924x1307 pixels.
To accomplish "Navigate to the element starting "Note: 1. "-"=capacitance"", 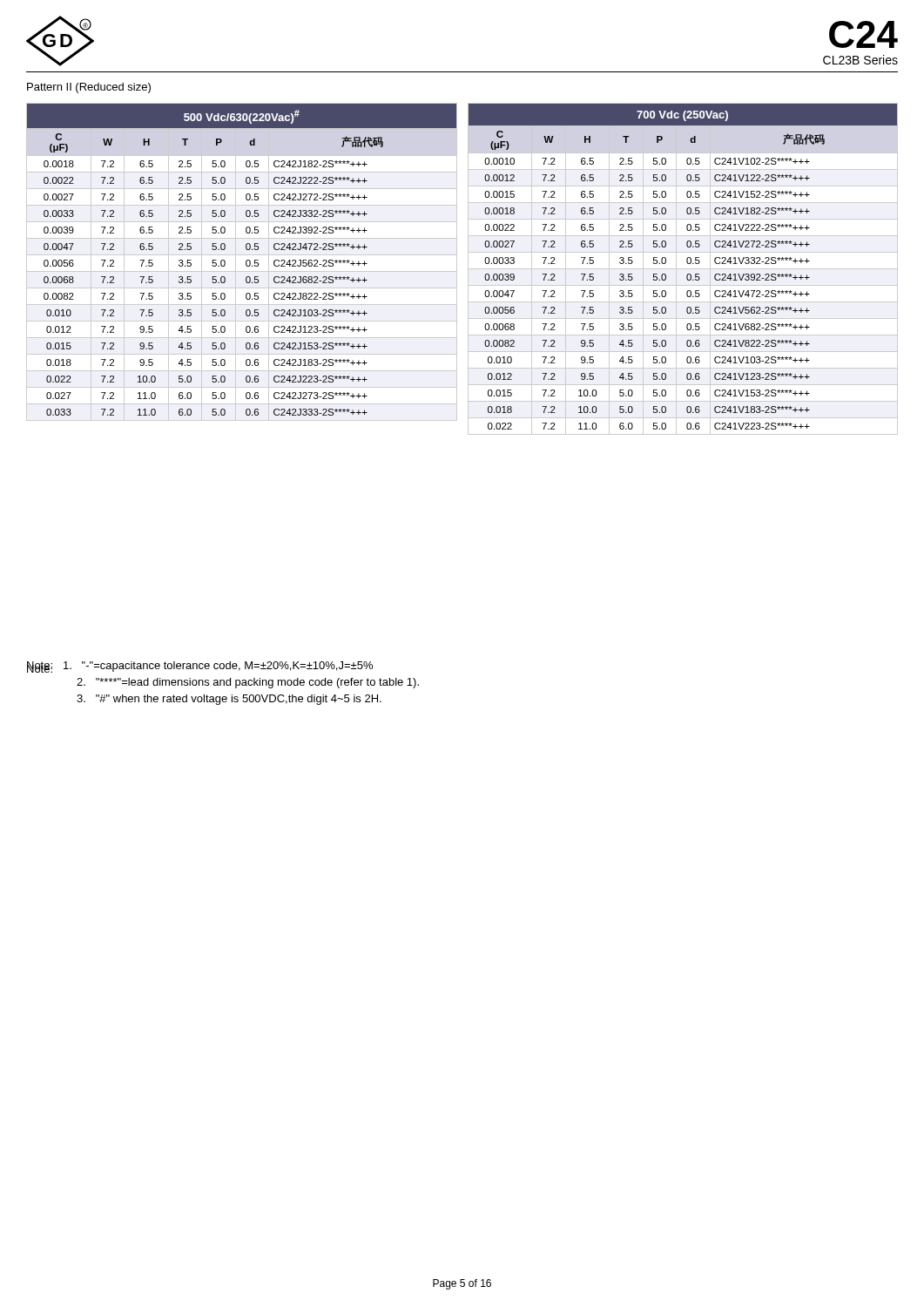I will point(200,665).
